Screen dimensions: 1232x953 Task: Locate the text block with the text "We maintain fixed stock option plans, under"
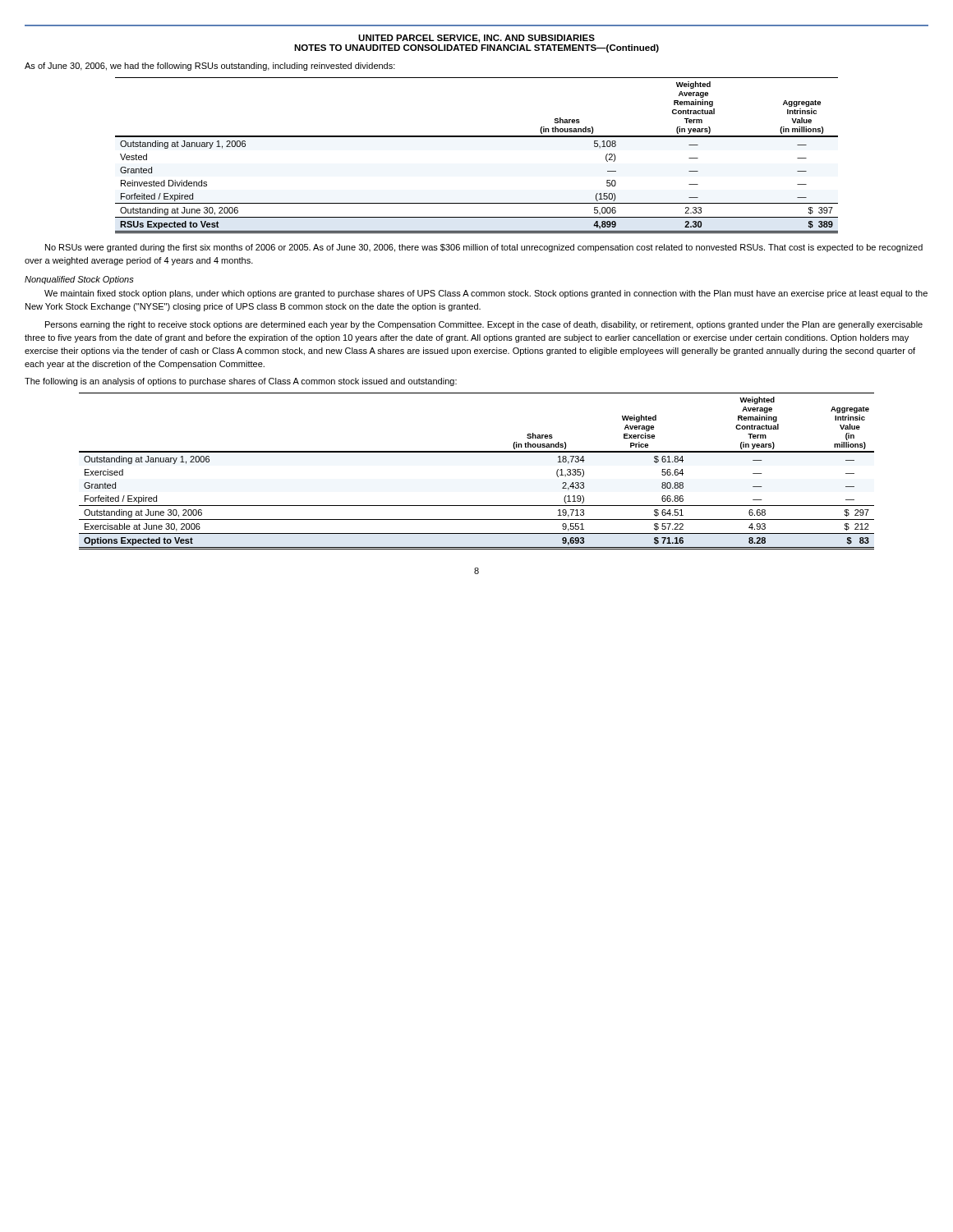tap(476, 300)
